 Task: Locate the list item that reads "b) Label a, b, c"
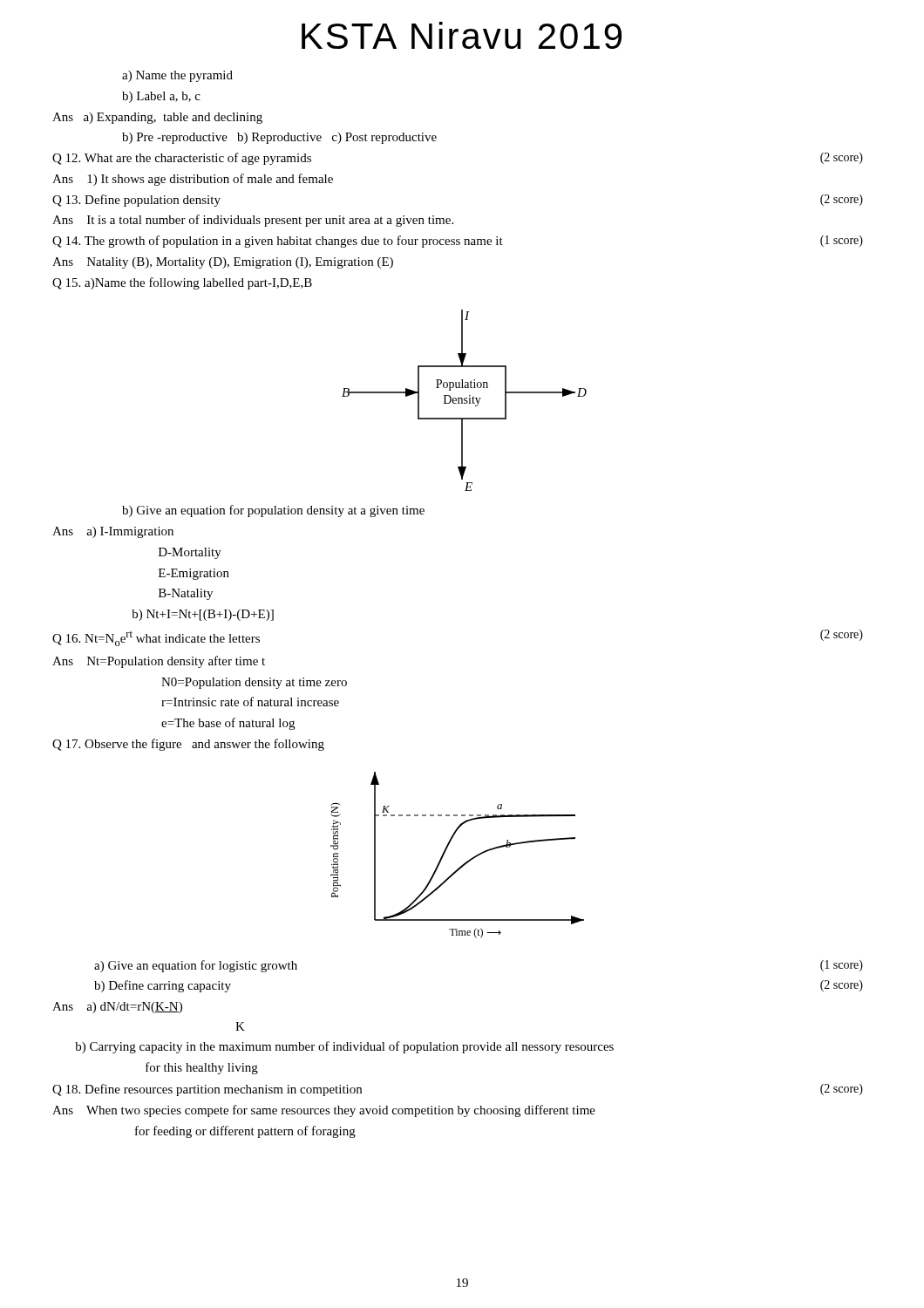[x=161, y=96]
